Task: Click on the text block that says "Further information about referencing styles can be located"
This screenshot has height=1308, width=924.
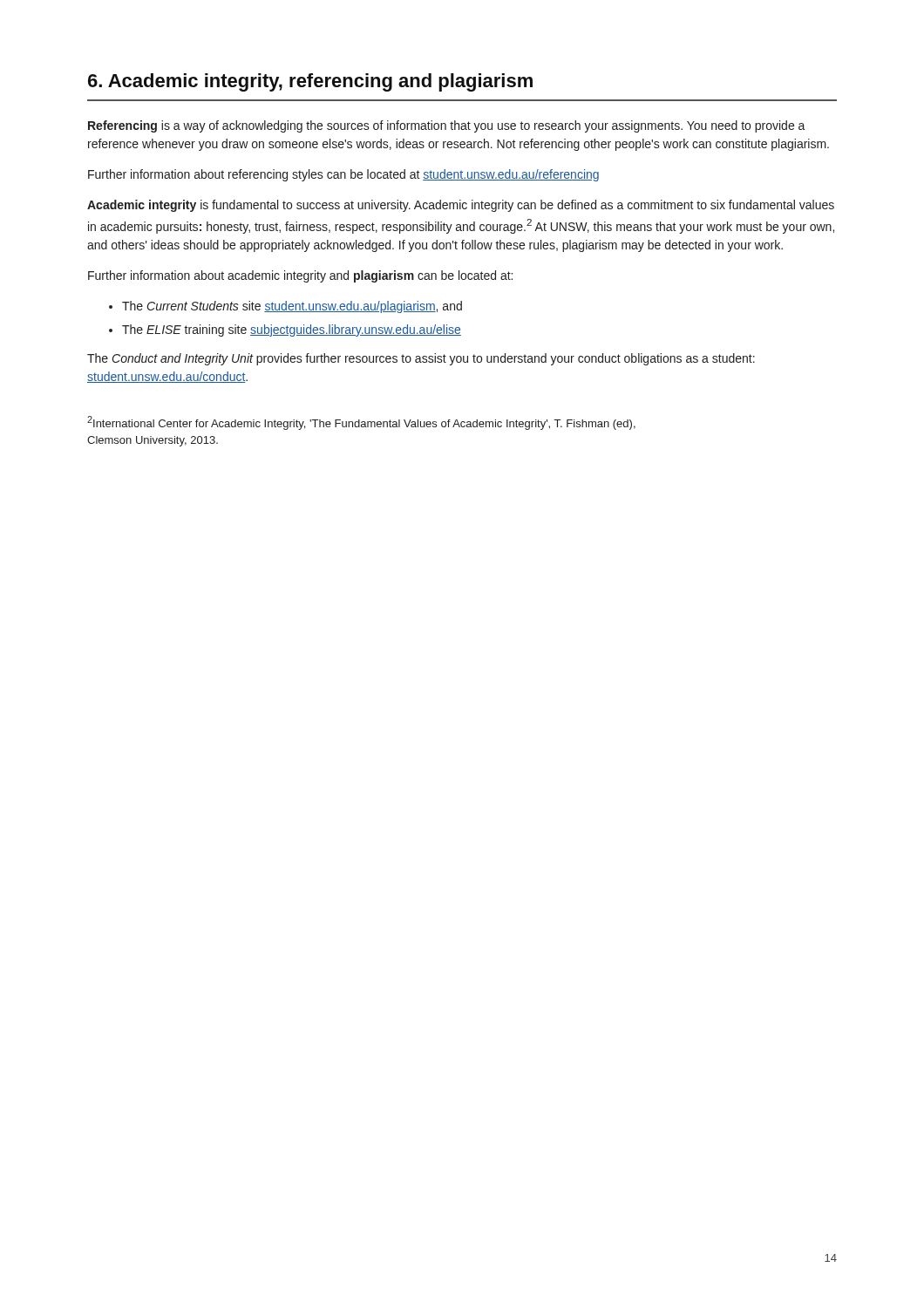Action: point(343,174)
